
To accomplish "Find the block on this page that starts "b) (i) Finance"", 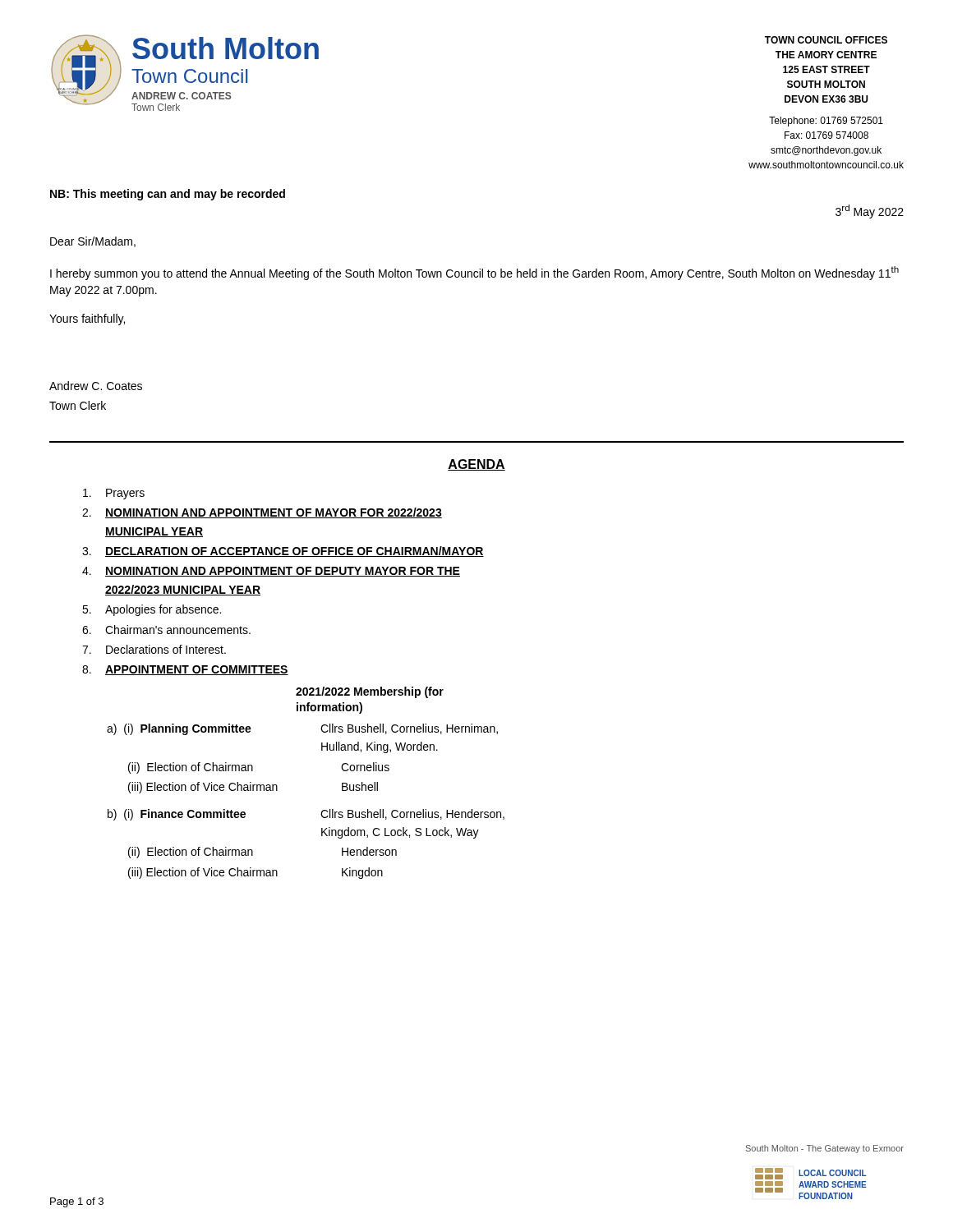I will click(x=173, y=814).
